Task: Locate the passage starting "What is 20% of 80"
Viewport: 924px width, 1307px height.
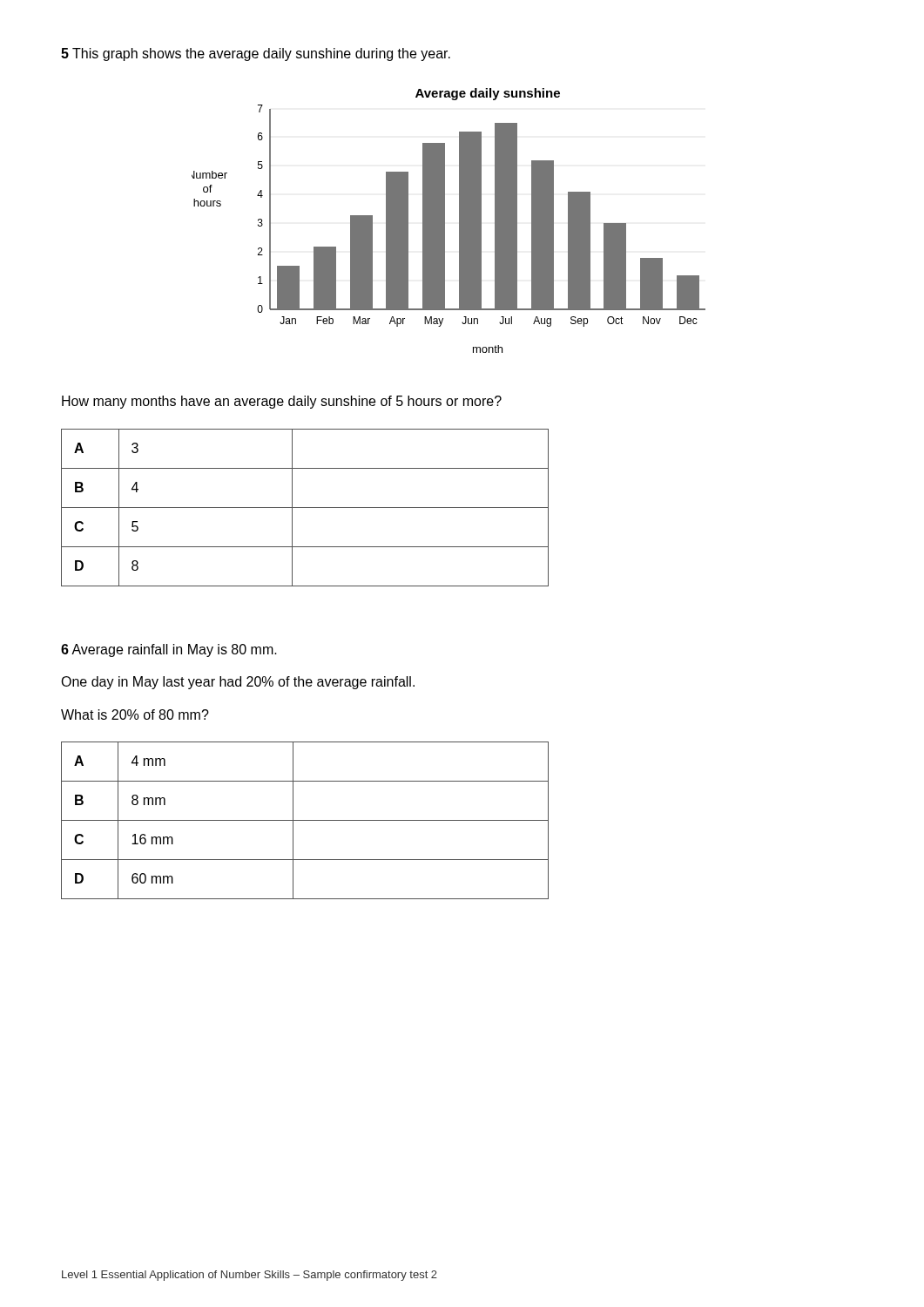Action: click(135, 715)
